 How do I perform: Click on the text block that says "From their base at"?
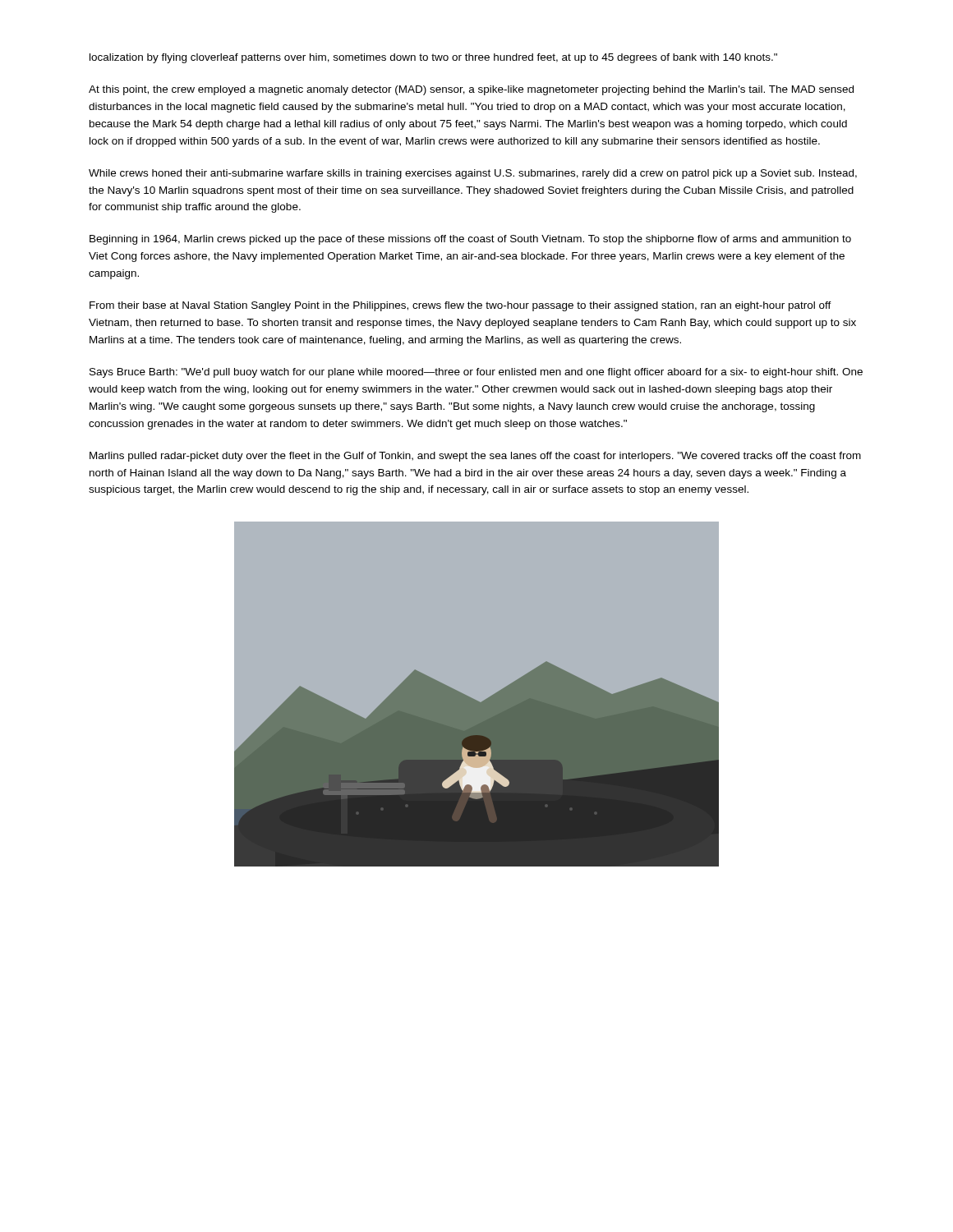pos(472,322)
